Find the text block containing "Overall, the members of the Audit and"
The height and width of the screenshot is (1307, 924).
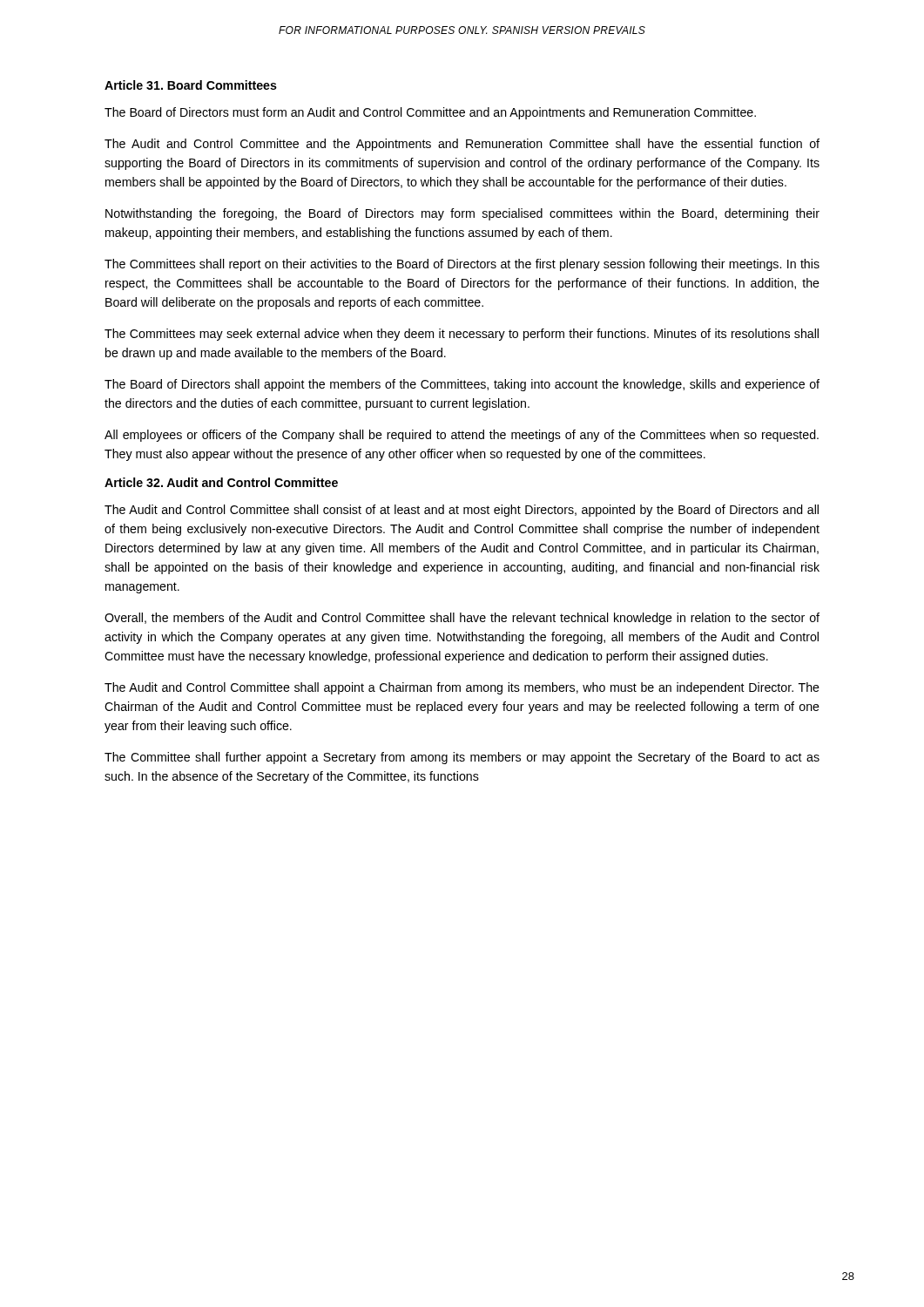tap(462, 637)
